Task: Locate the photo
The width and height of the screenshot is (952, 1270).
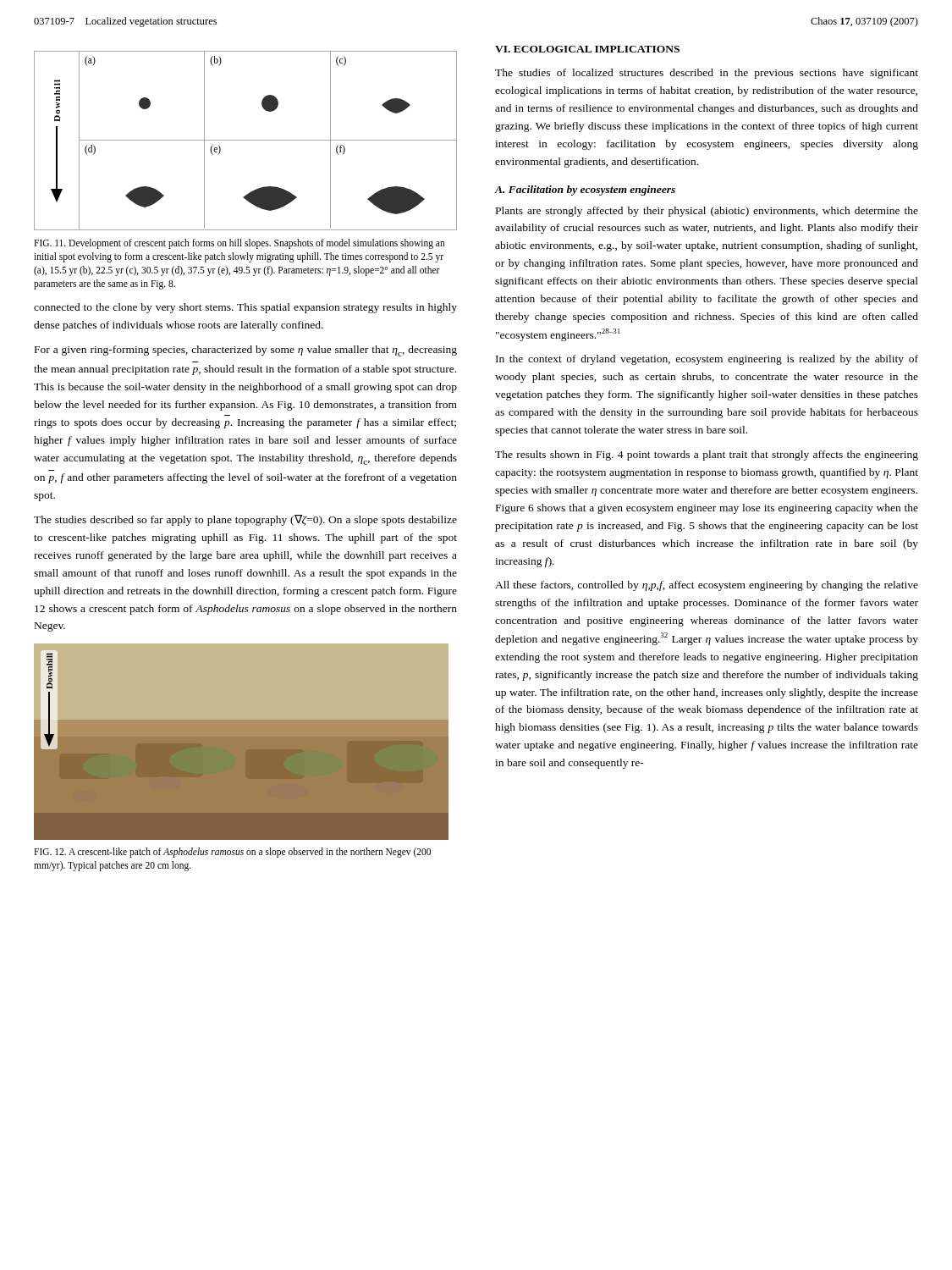Action: (245, 742)
